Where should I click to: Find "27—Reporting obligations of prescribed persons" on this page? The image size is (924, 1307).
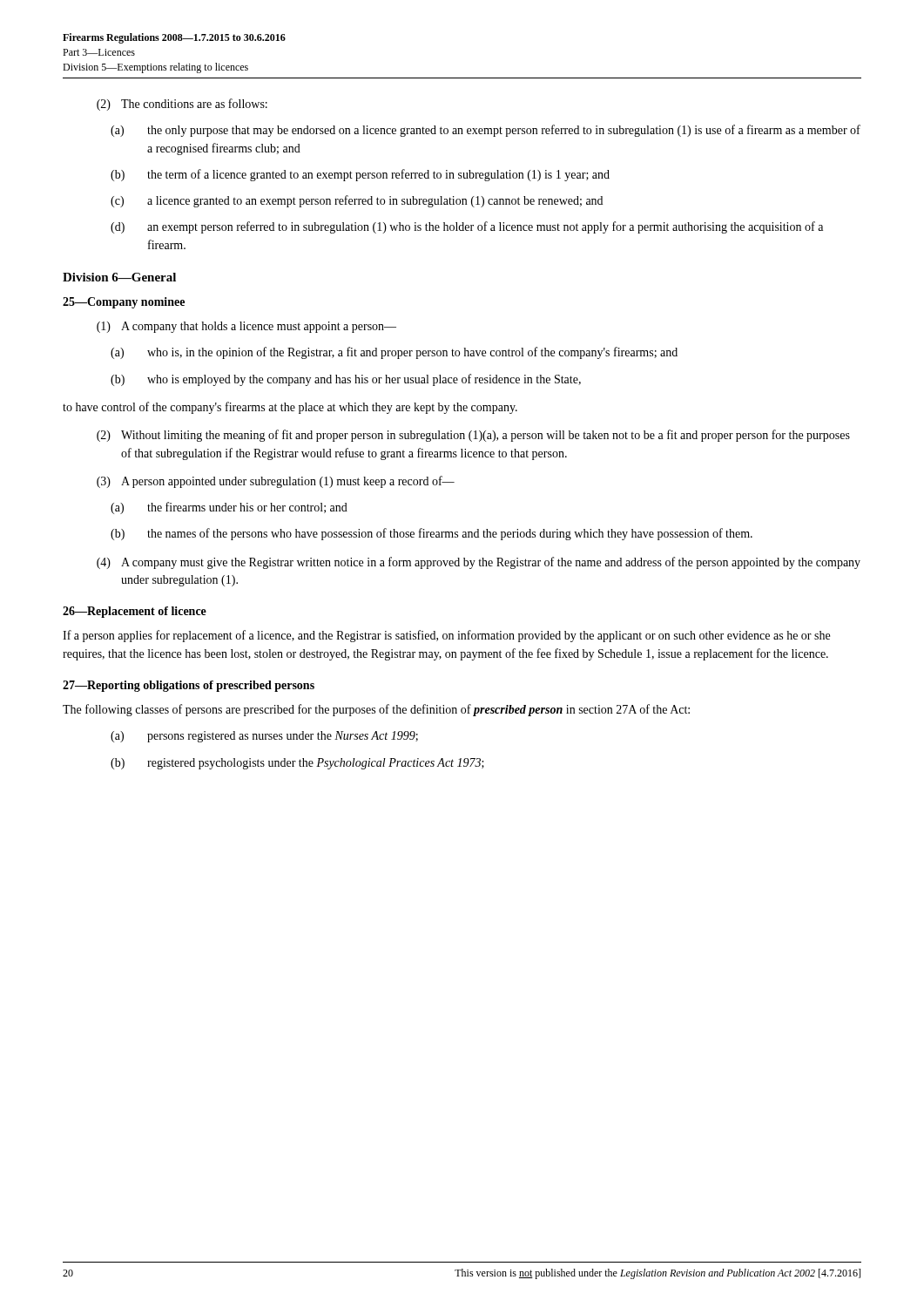[x=189, y=685]
